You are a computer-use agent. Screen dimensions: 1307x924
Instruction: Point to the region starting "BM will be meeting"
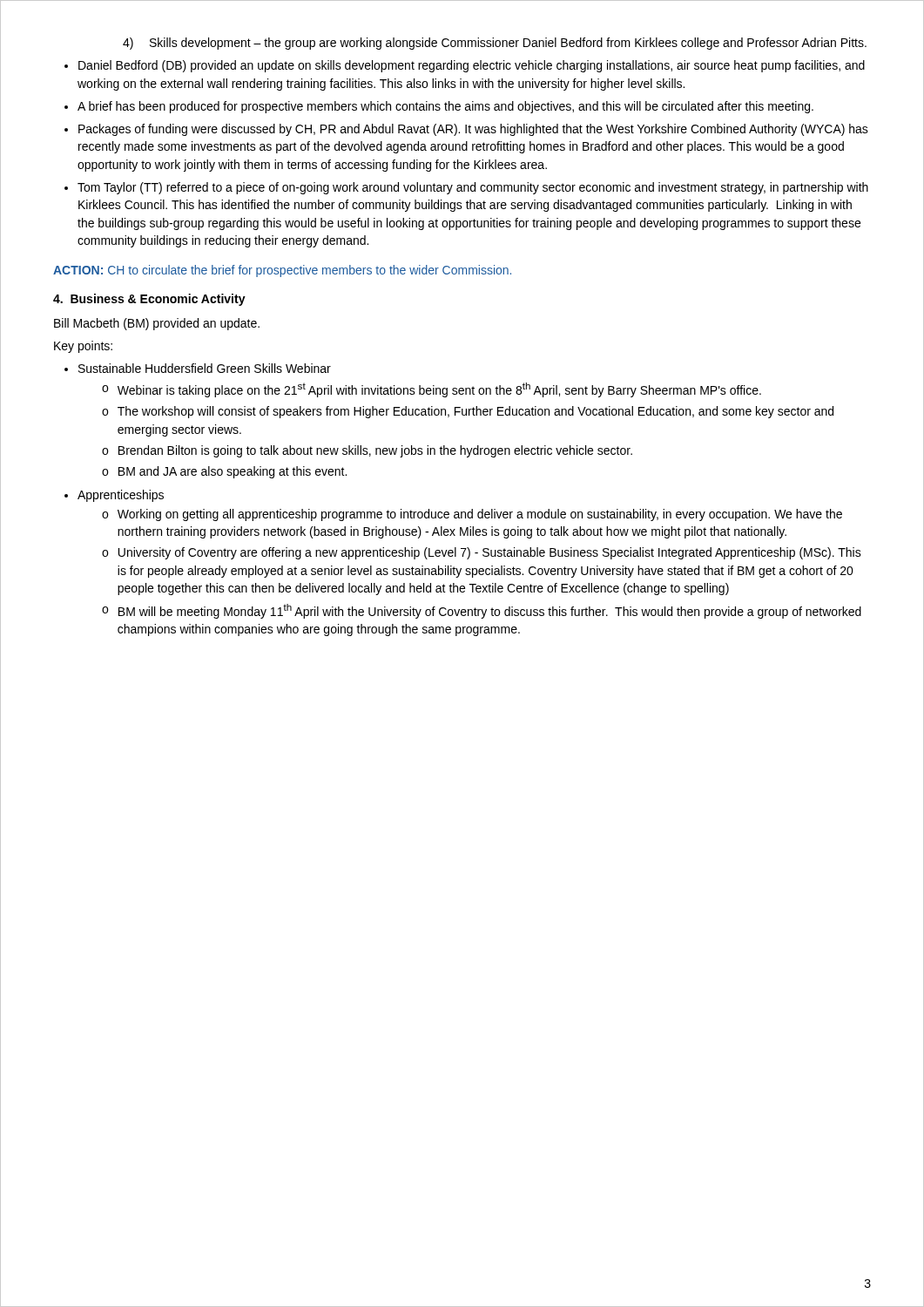pyautogui.click(x=494, y=620)
